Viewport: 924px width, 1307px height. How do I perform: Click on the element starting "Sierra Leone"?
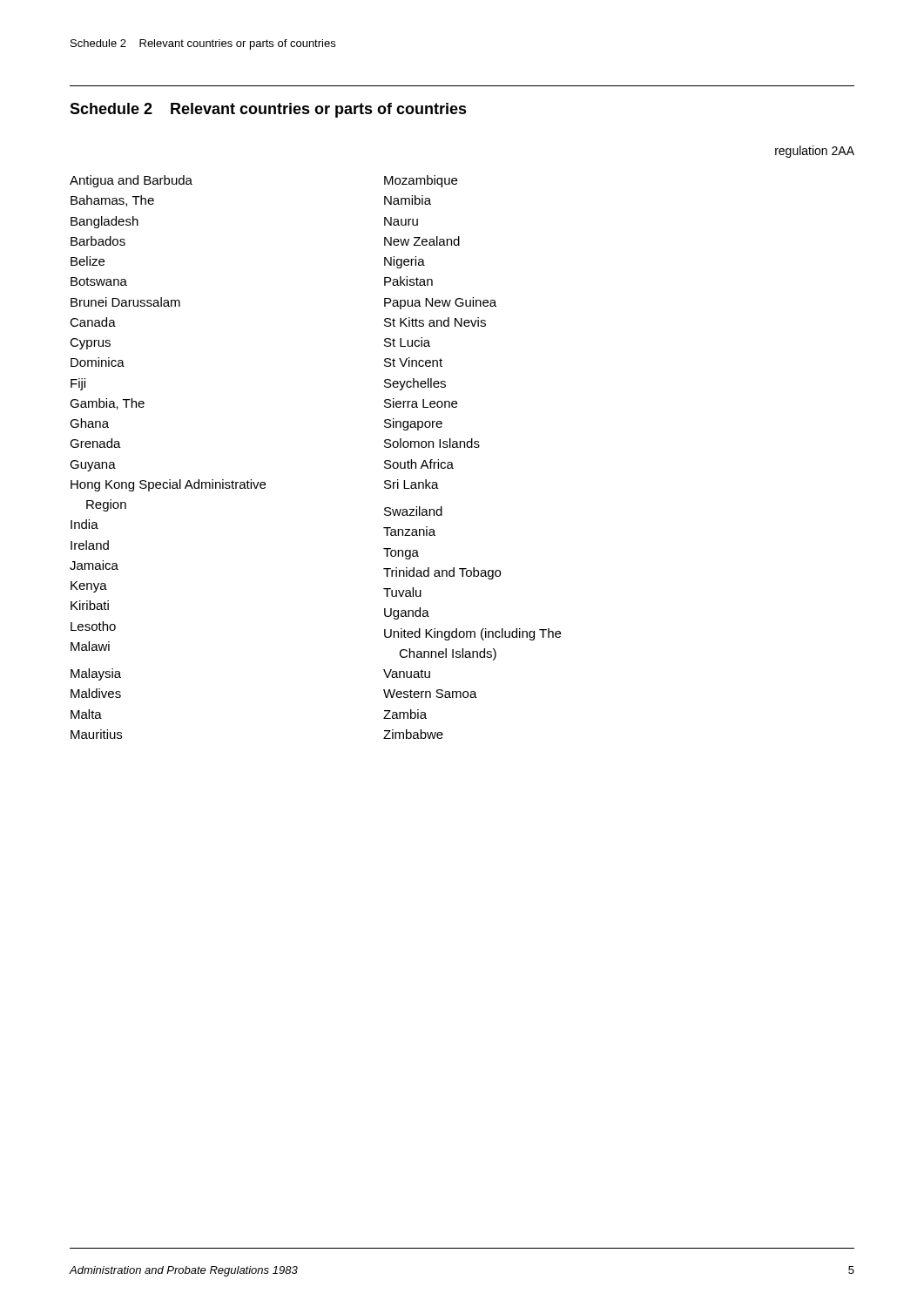tap(421, 403)
